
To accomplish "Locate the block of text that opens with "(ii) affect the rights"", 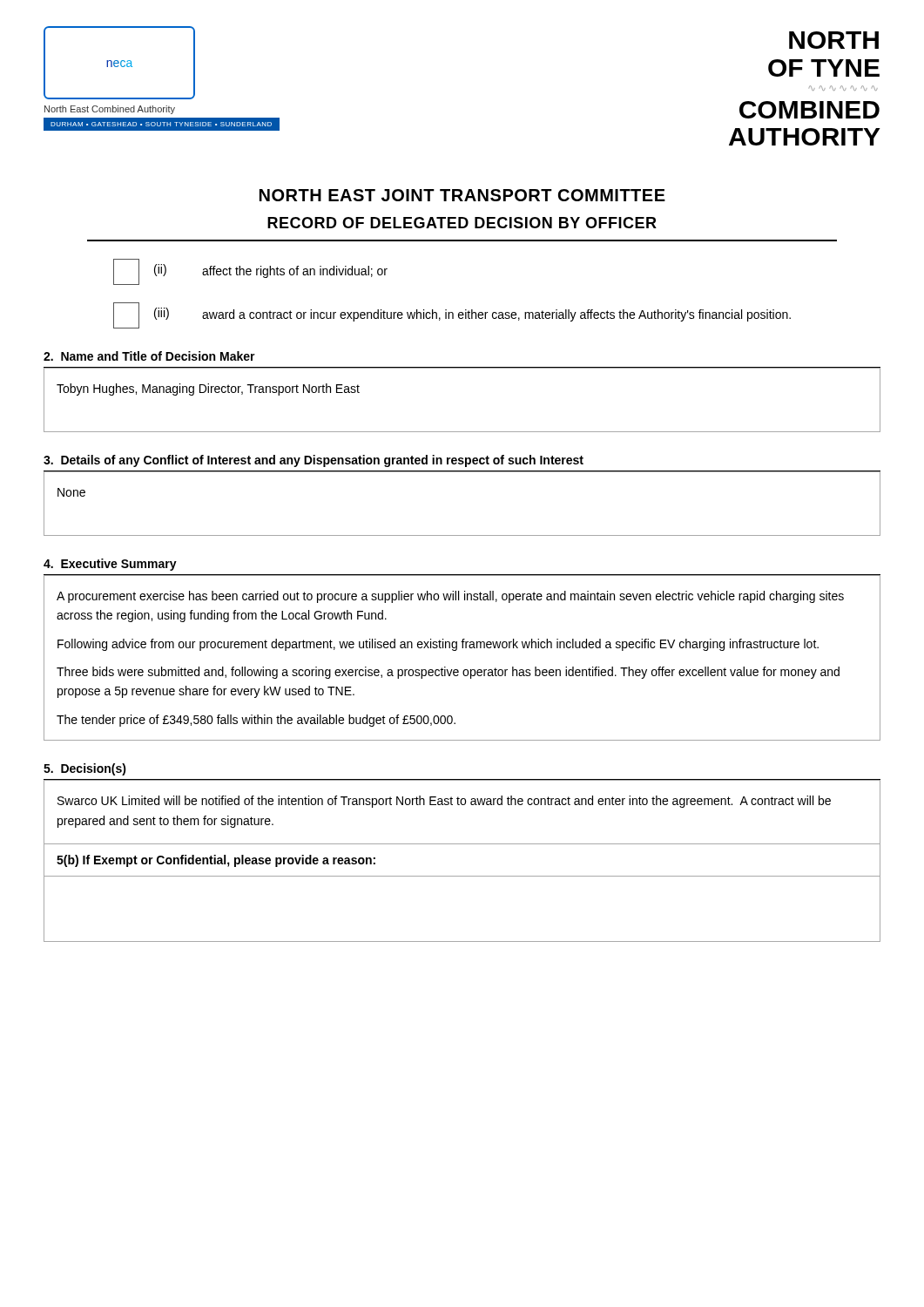I will point(250,272).
